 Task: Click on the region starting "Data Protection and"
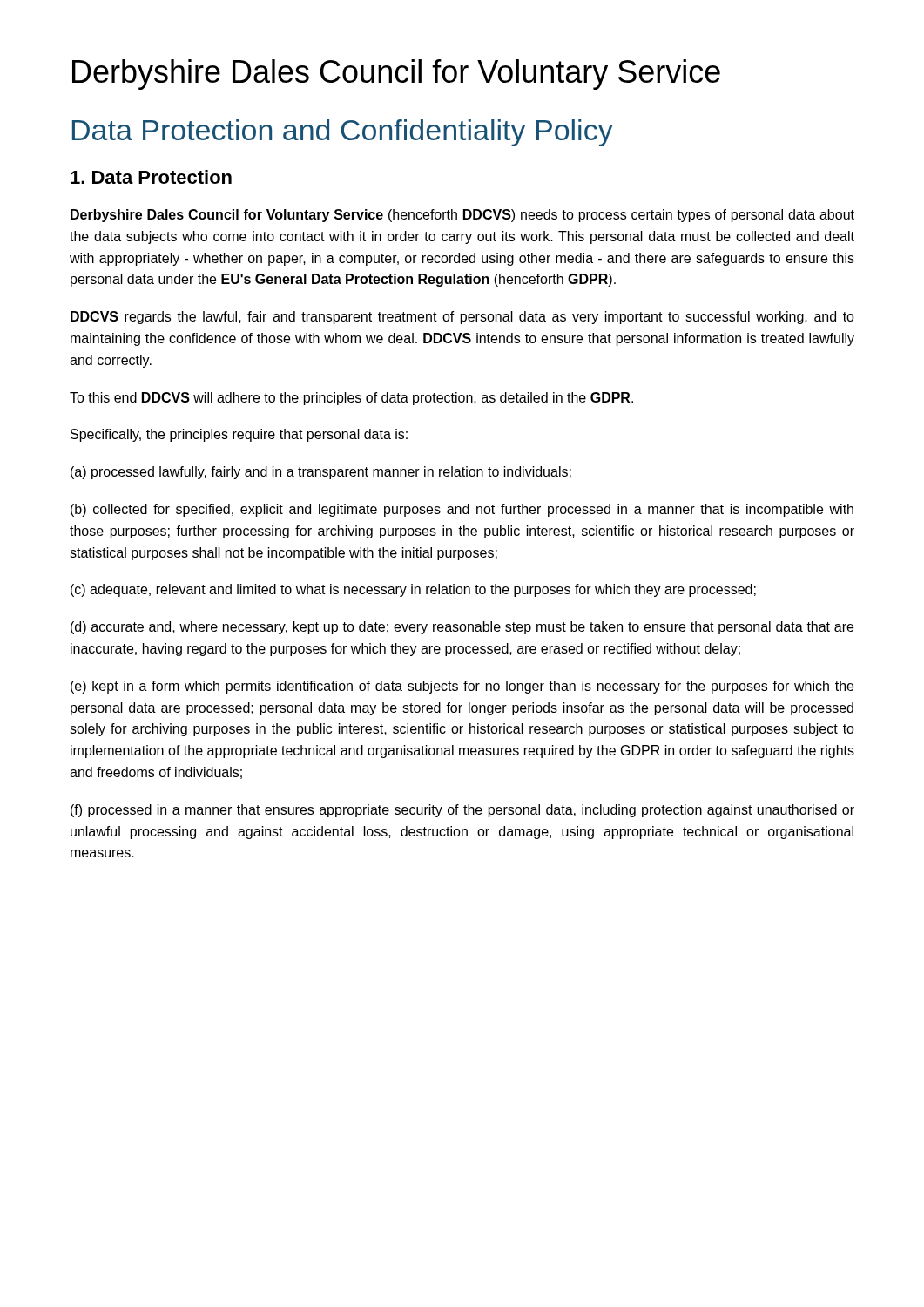tap(341, 130)
